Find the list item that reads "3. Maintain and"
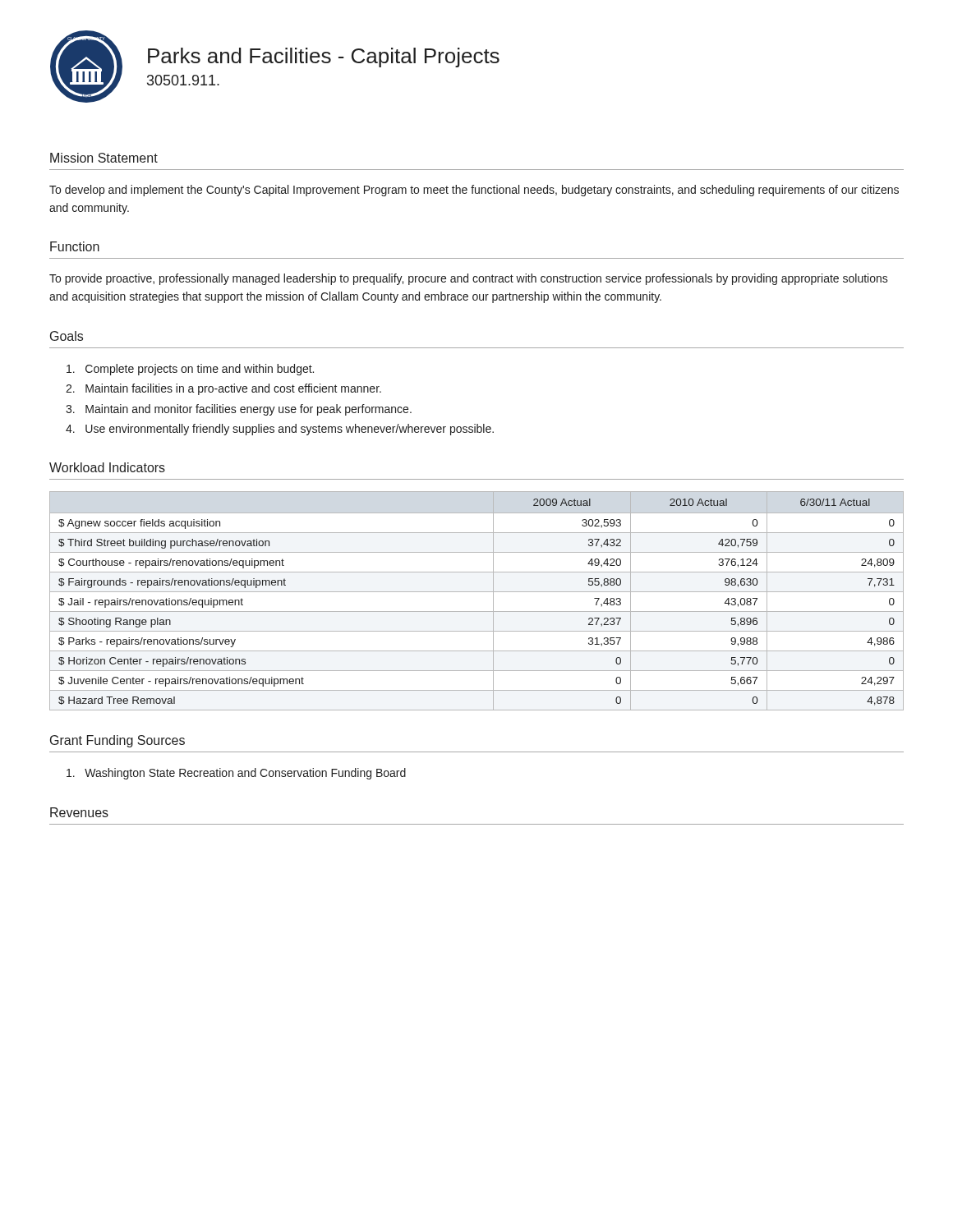The height and width of the screenshot is (1232, 953). click(x=239, y=409)
